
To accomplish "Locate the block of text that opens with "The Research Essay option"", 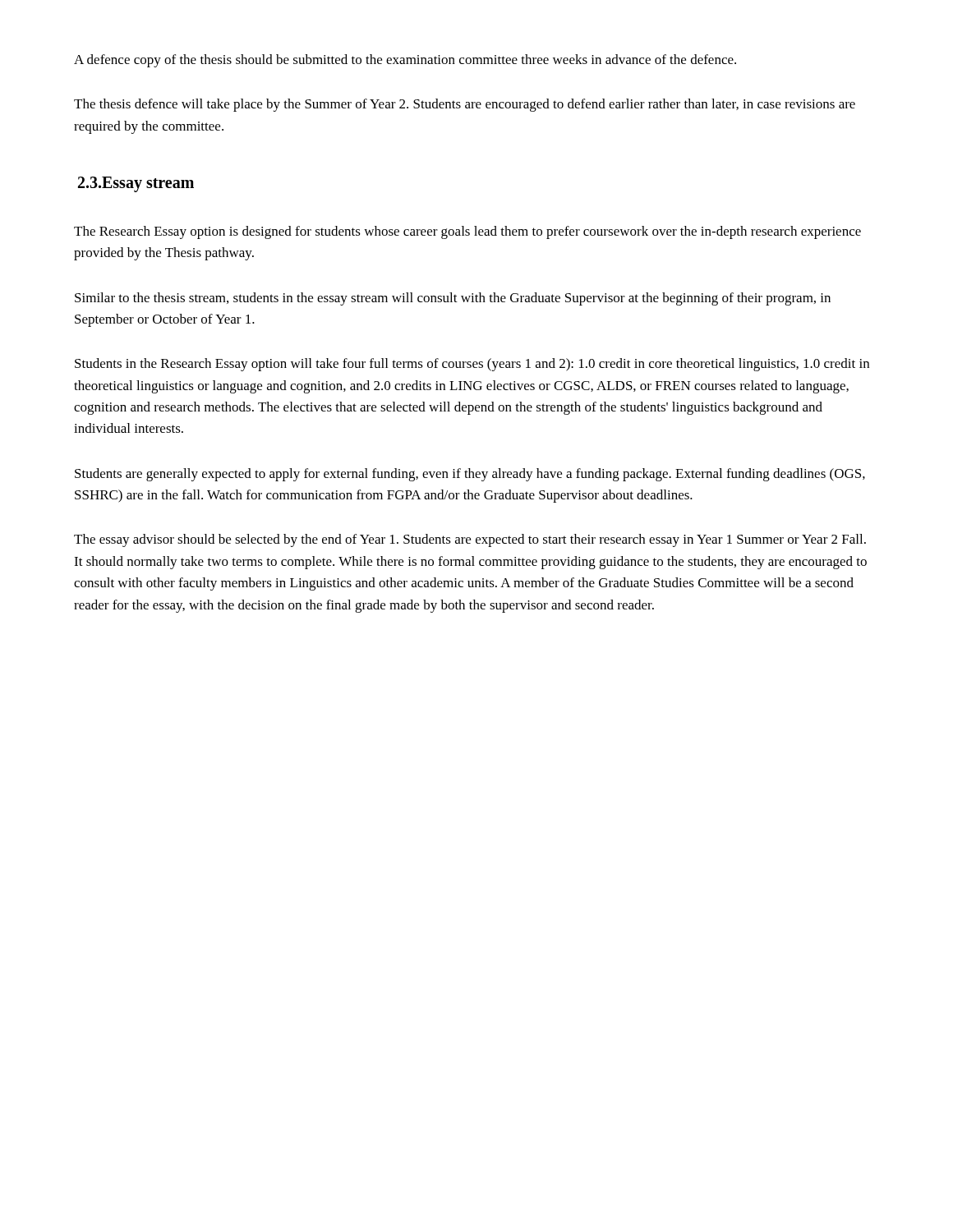I will point(468,242).
